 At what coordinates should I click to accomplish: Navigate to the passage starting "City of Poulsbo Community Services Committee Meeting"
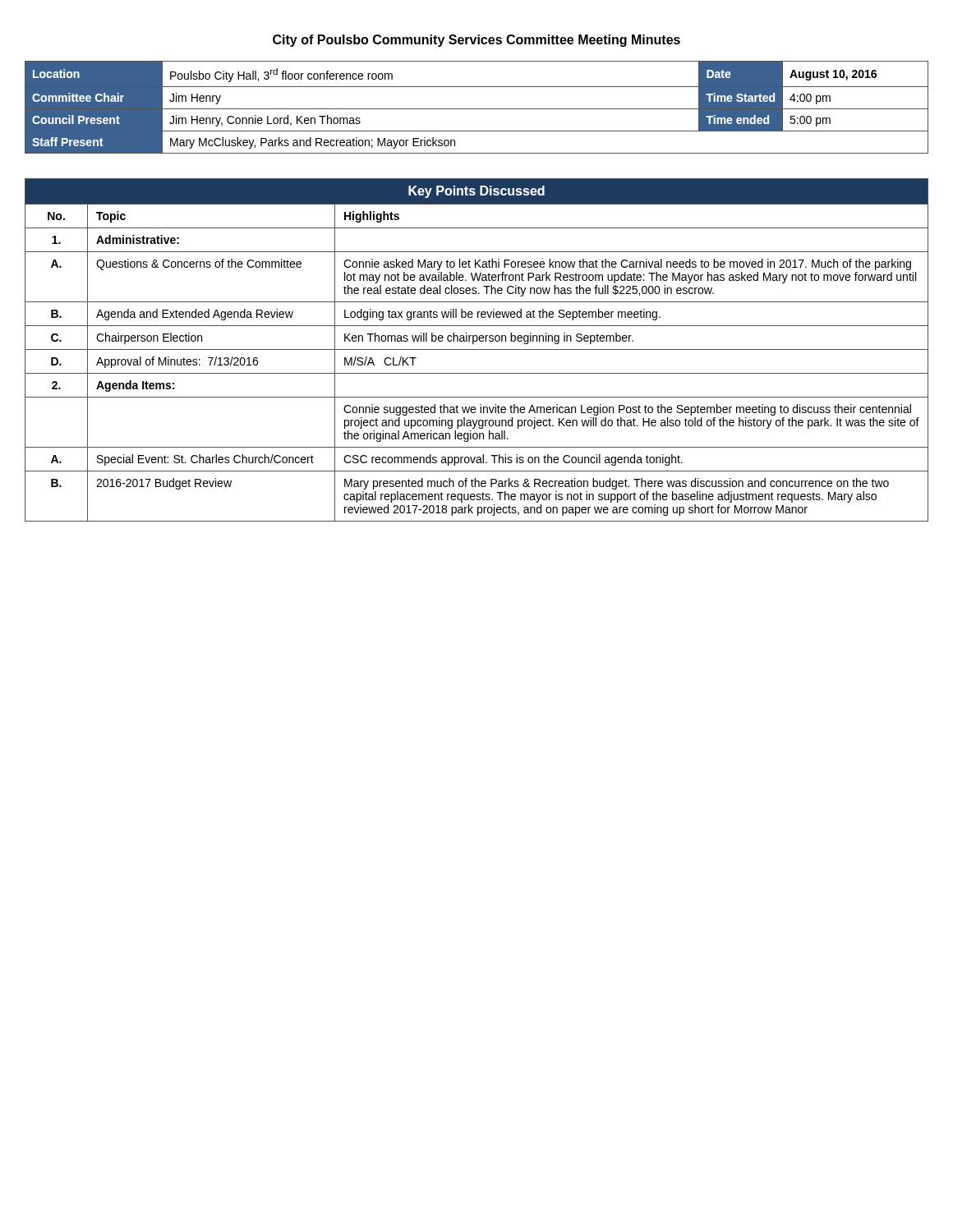[476, 40]
